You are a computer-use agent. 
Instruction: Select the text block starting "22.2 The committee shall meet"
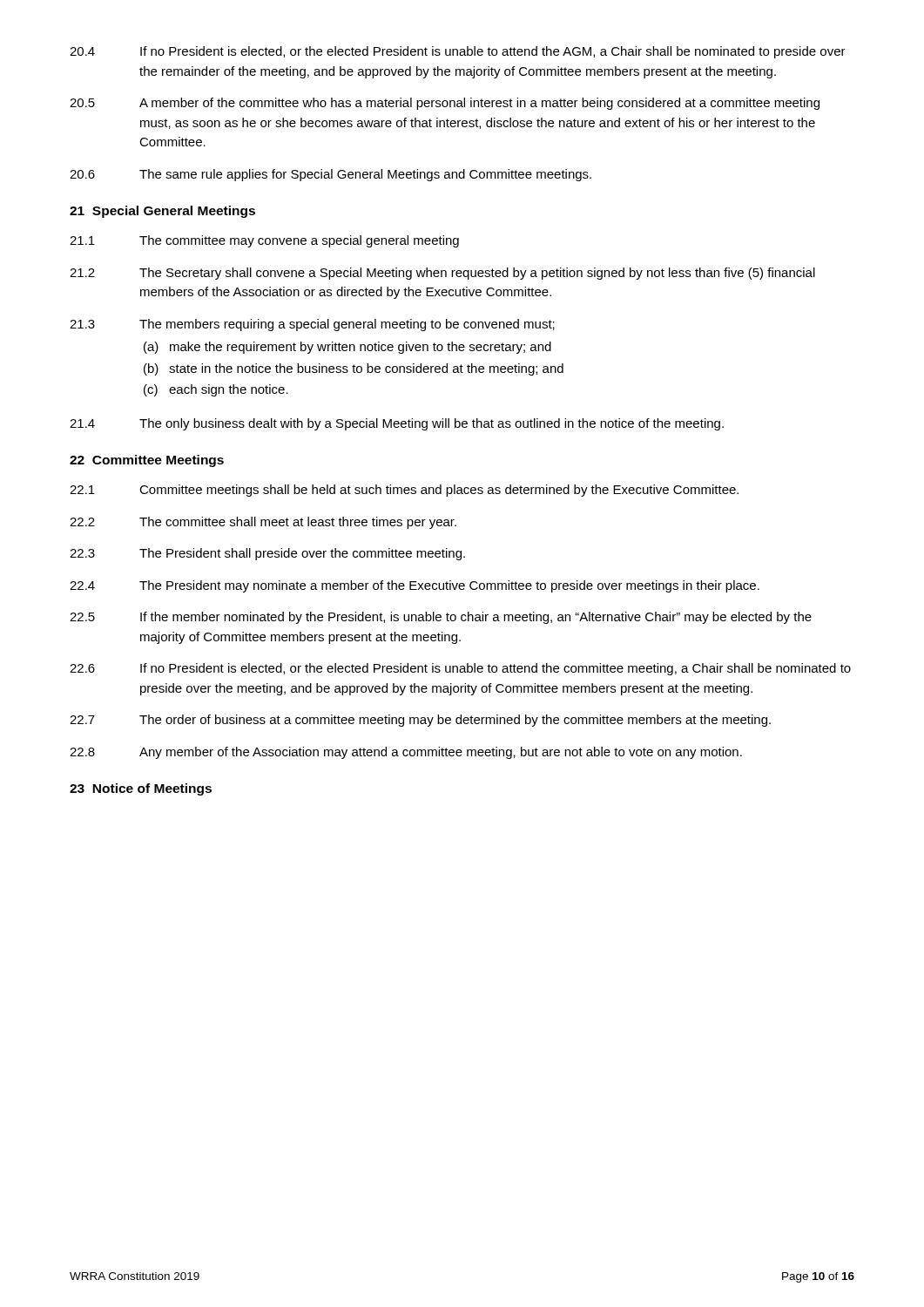point(462,522)
